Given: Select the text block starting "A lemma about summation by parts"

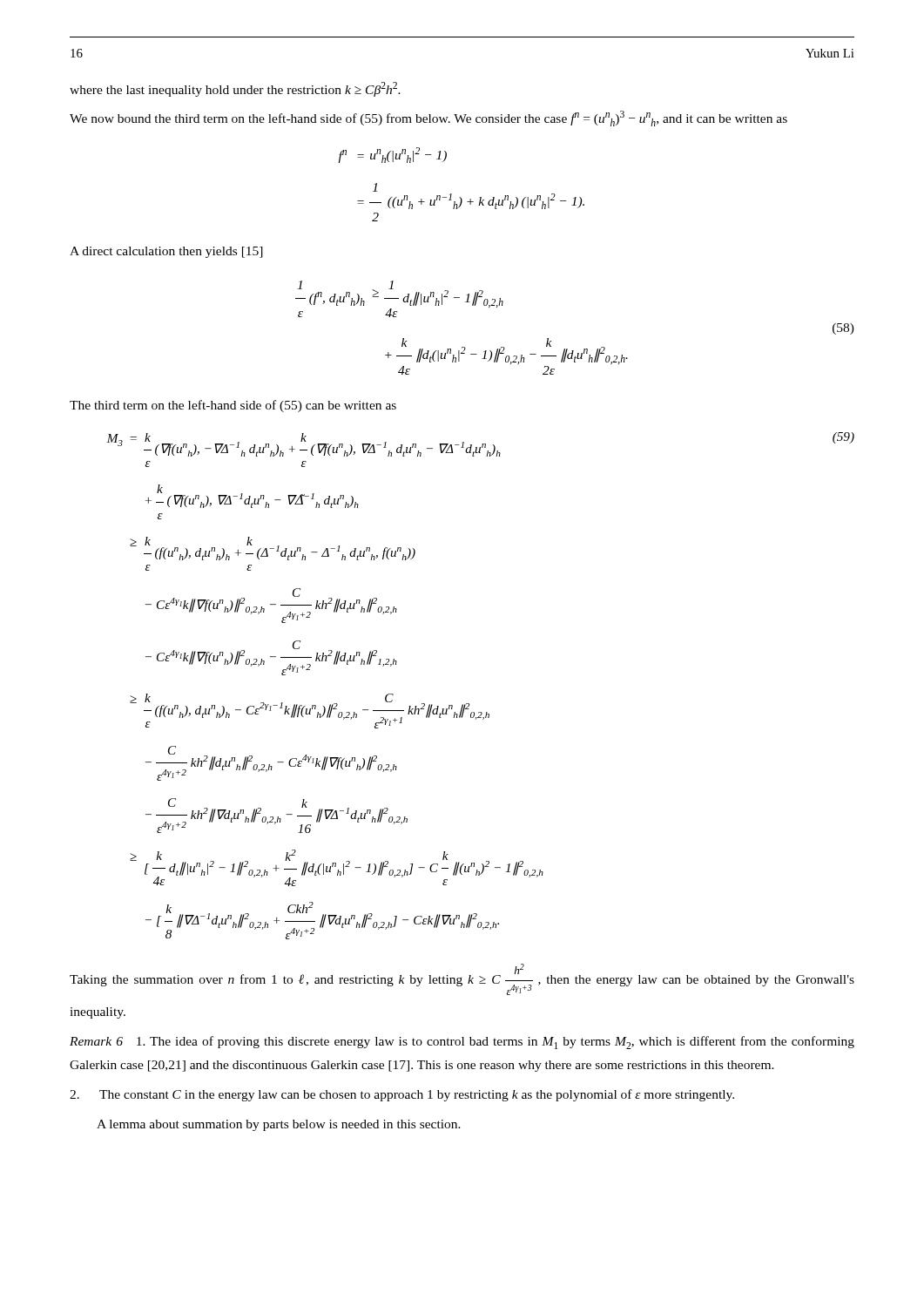Looking at the screenshot, I should tap(462, 1124).
